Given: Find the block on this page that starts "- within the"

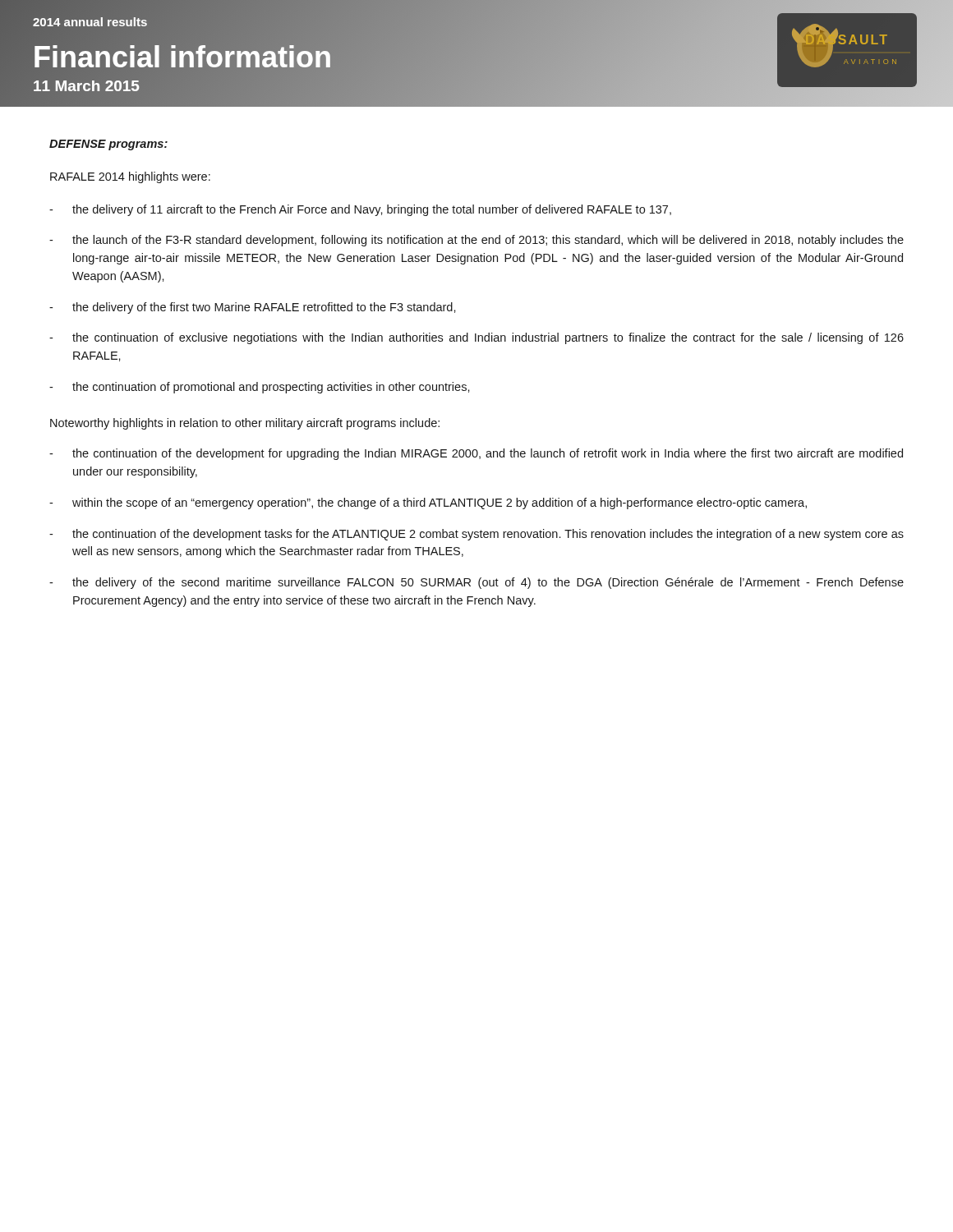Looking at the screenshot, I should tap(476, 503).
